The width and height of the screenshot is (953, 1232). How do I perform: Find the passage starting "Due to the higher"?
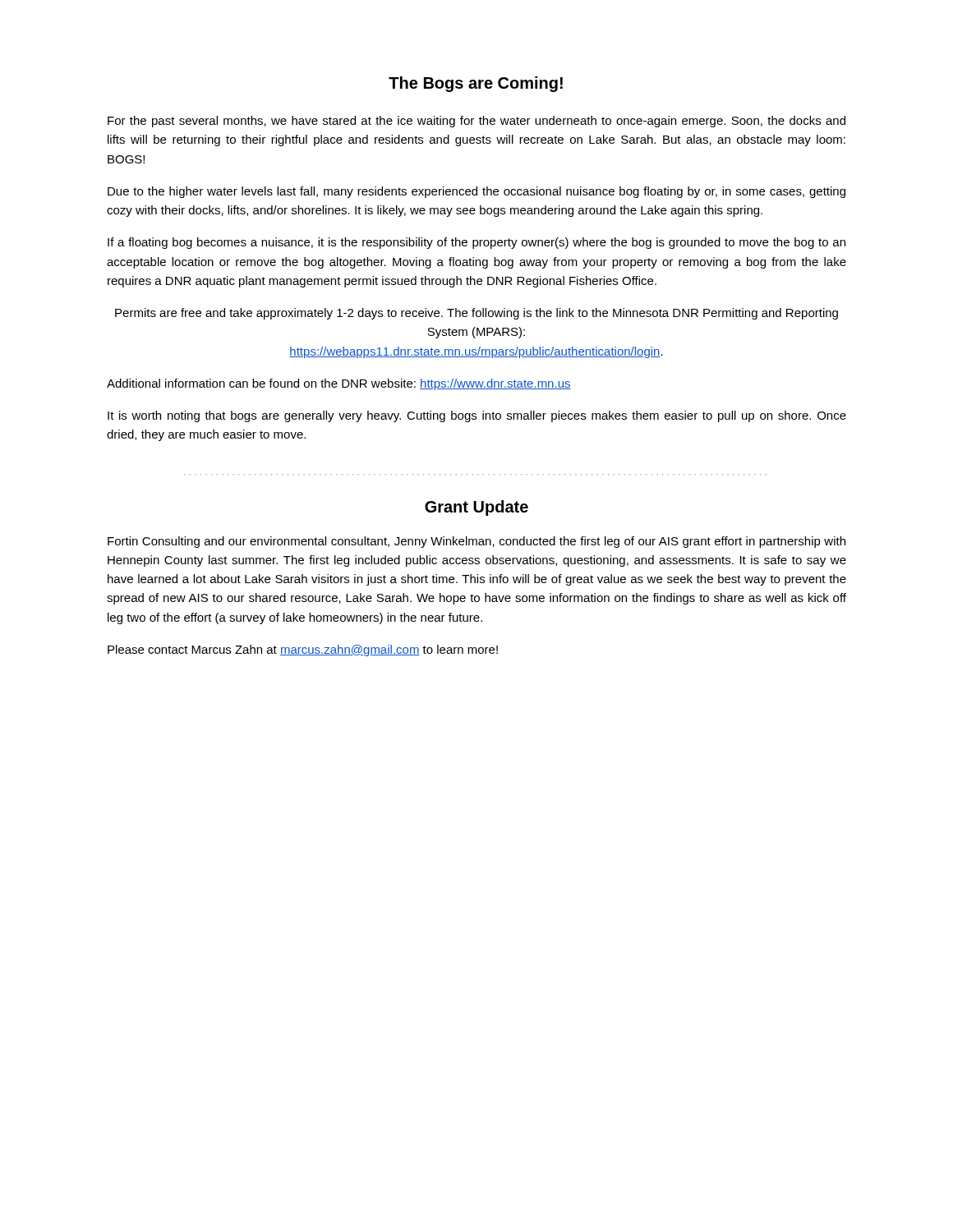click(x=476, y=200)
